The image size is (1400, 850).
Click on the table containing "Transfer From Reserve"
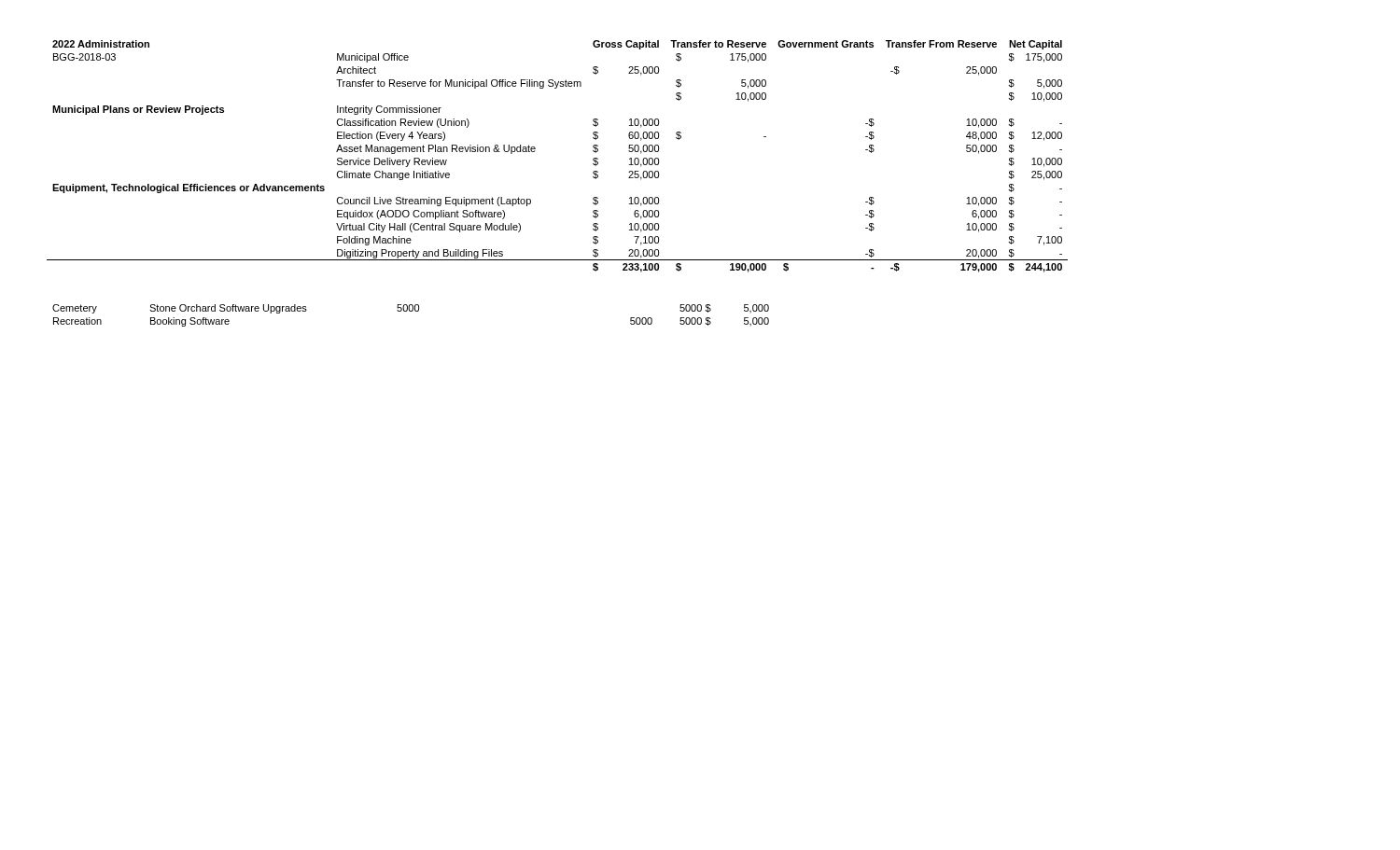click(700, 155)
